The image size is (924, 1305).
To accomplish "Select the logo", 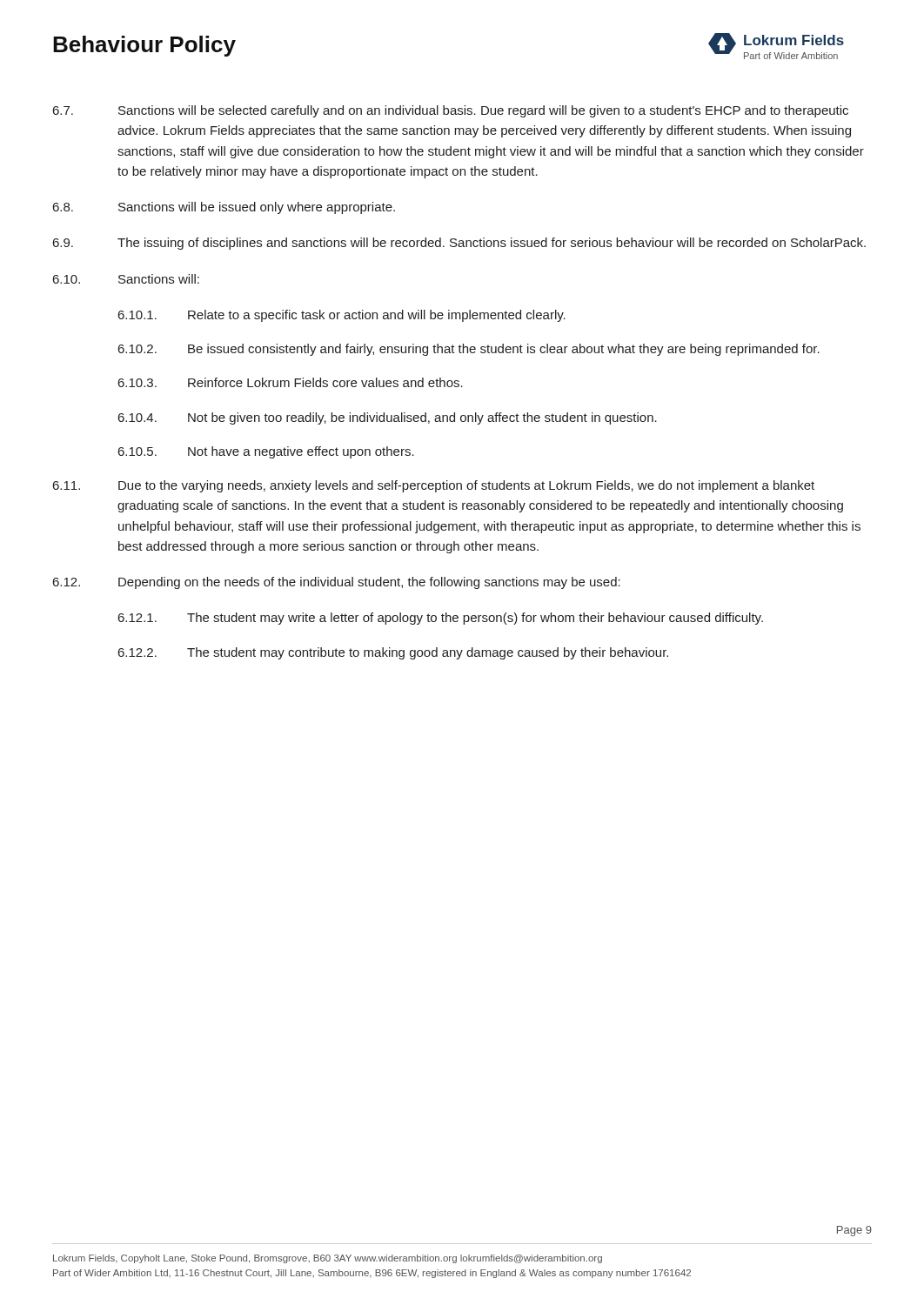I will [x=785, y=52].
